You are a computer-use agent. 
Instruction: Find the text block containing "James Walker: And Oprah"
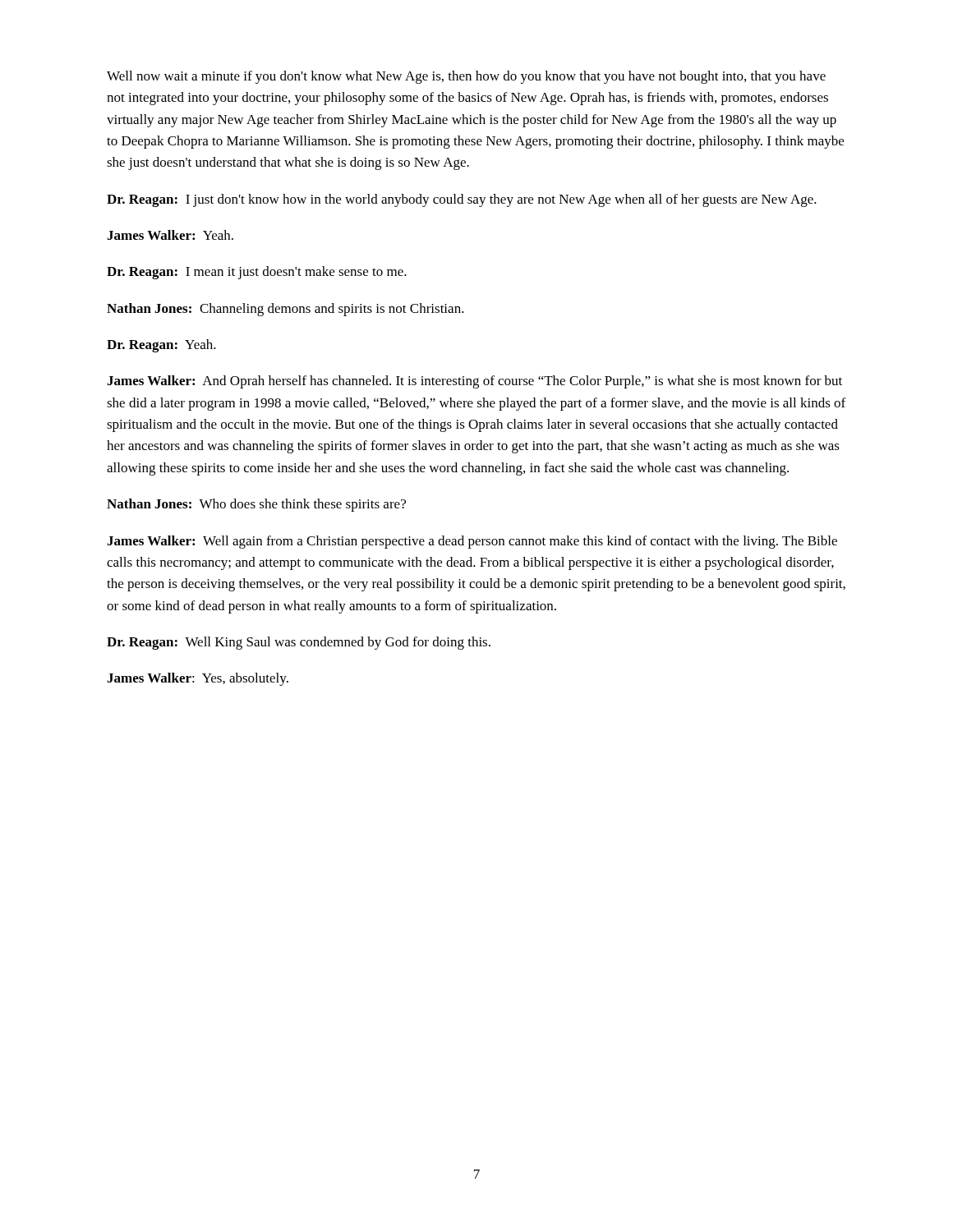pyautogui.click(x=476, y=424)
